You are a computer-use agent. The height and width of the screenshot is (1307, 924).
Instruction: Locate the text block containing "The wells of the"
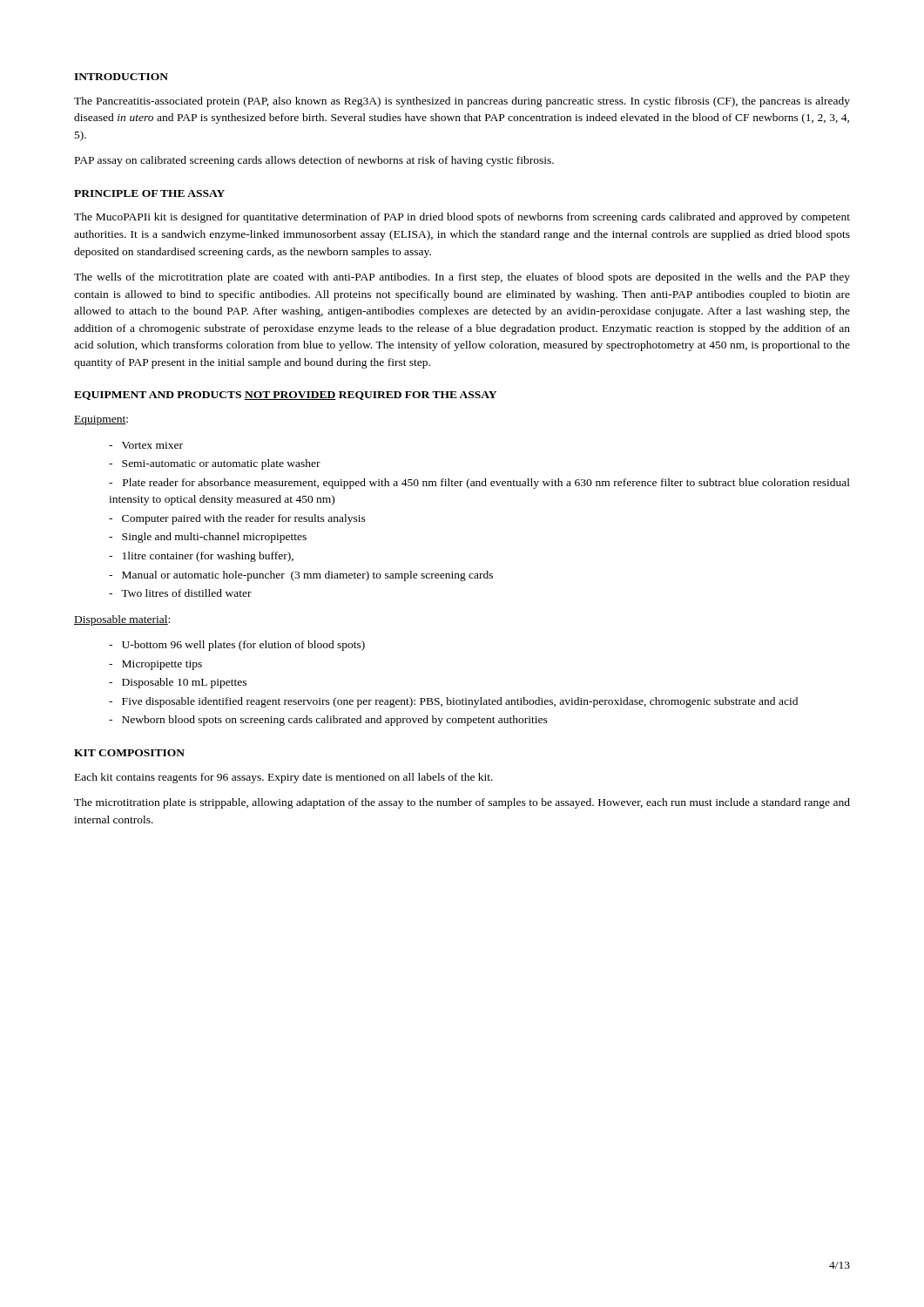pos(462,319)
